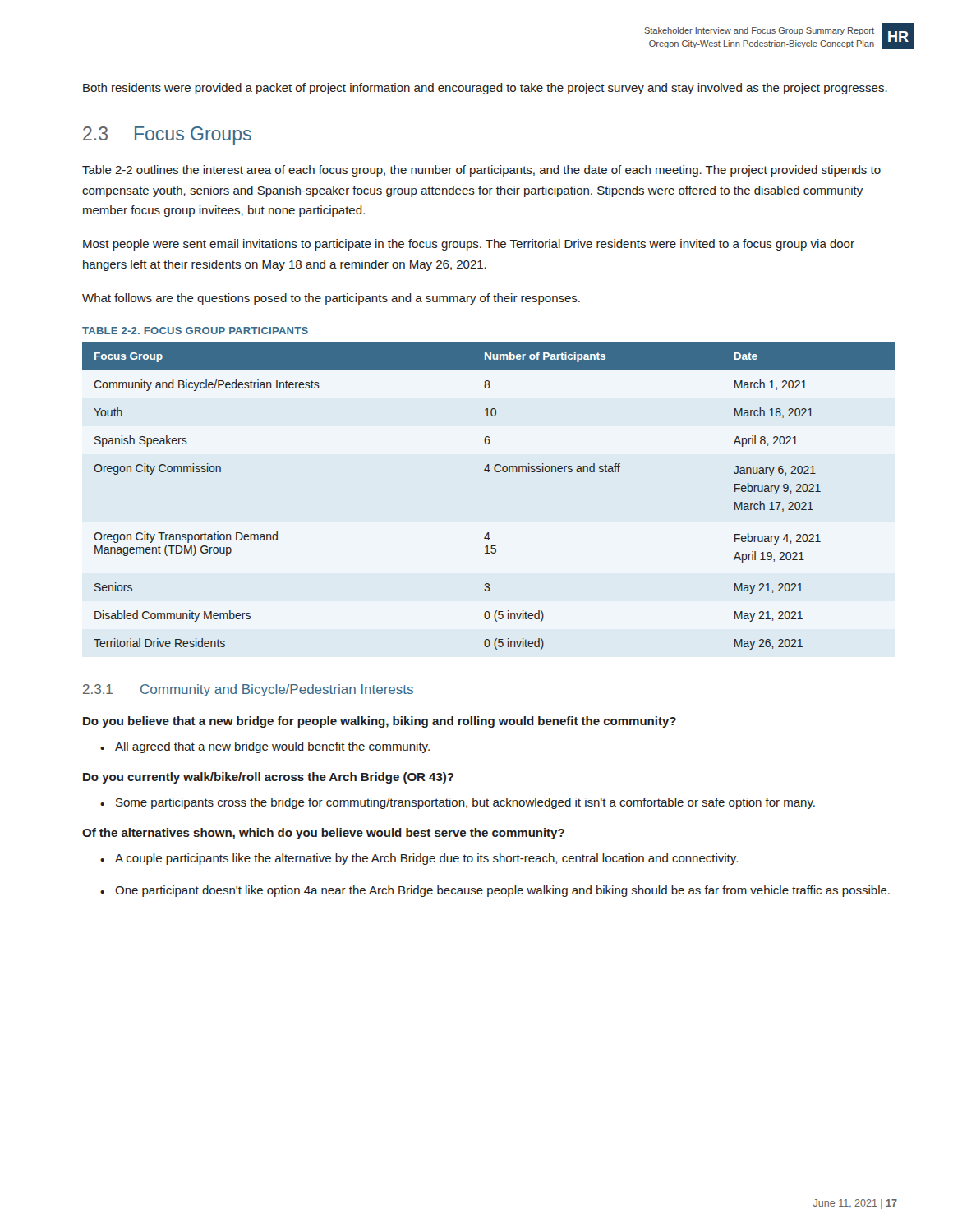Locate the text "2.3.1 Community and Bicycle/Pedestrian Interests"
This screenshot has height=1232, width=953.
[248, 690]
